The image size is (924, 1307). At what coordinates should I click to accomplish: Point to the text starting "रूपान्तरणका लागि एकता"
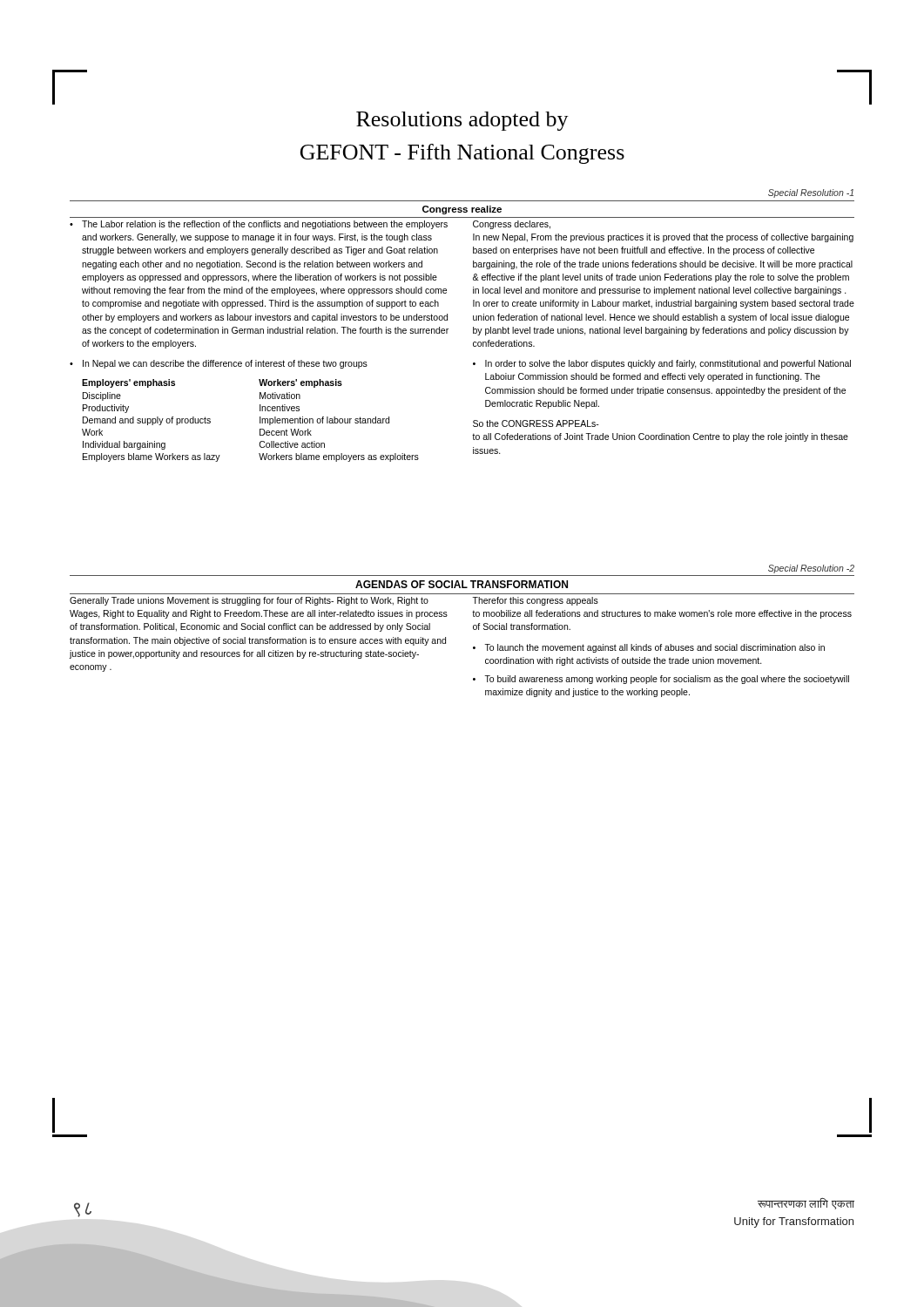pyautogui.click(x=794, y=1212)
